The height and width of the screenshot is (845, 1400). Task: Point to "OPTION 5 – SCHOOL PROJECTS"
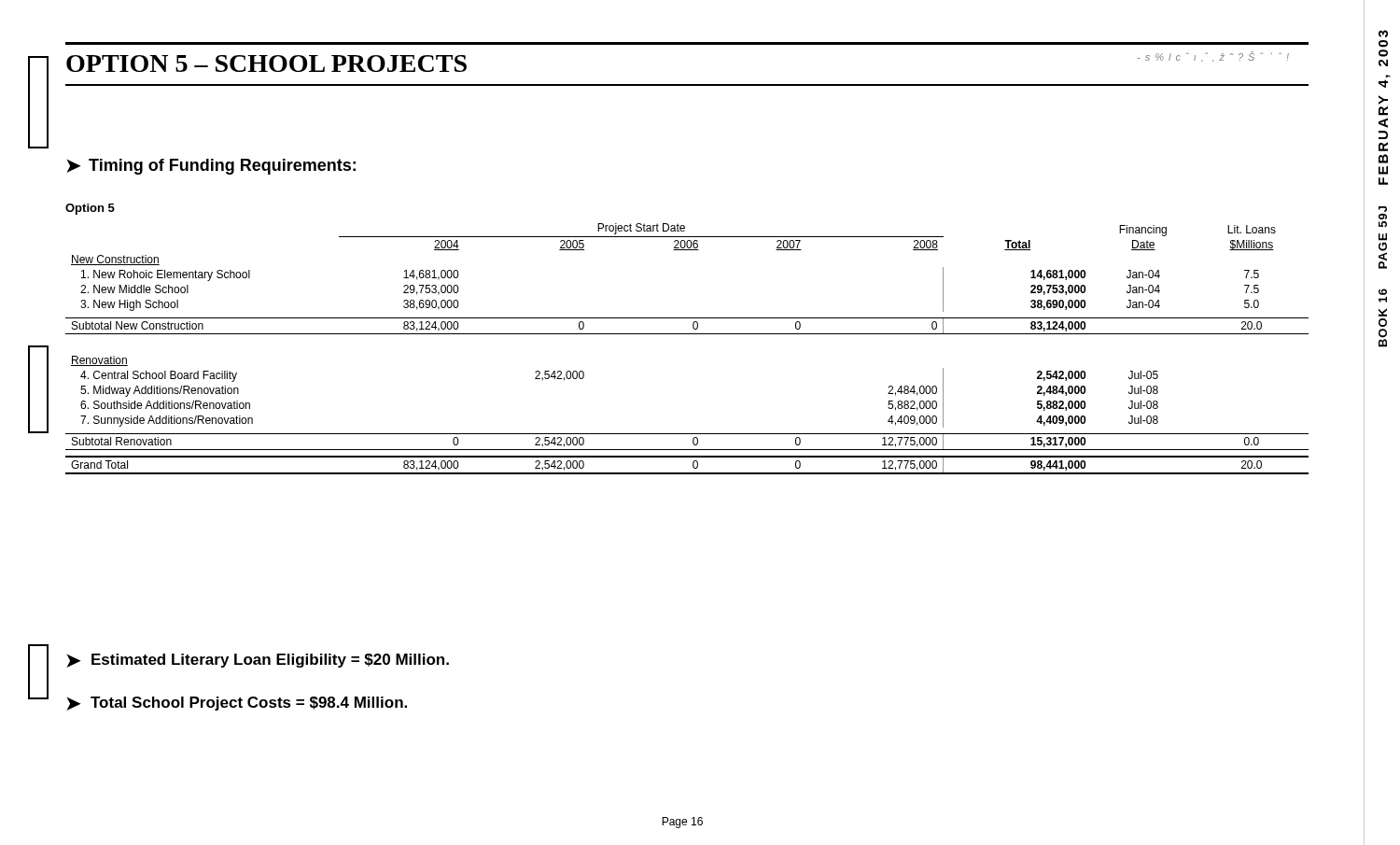[x=266, y=63]
